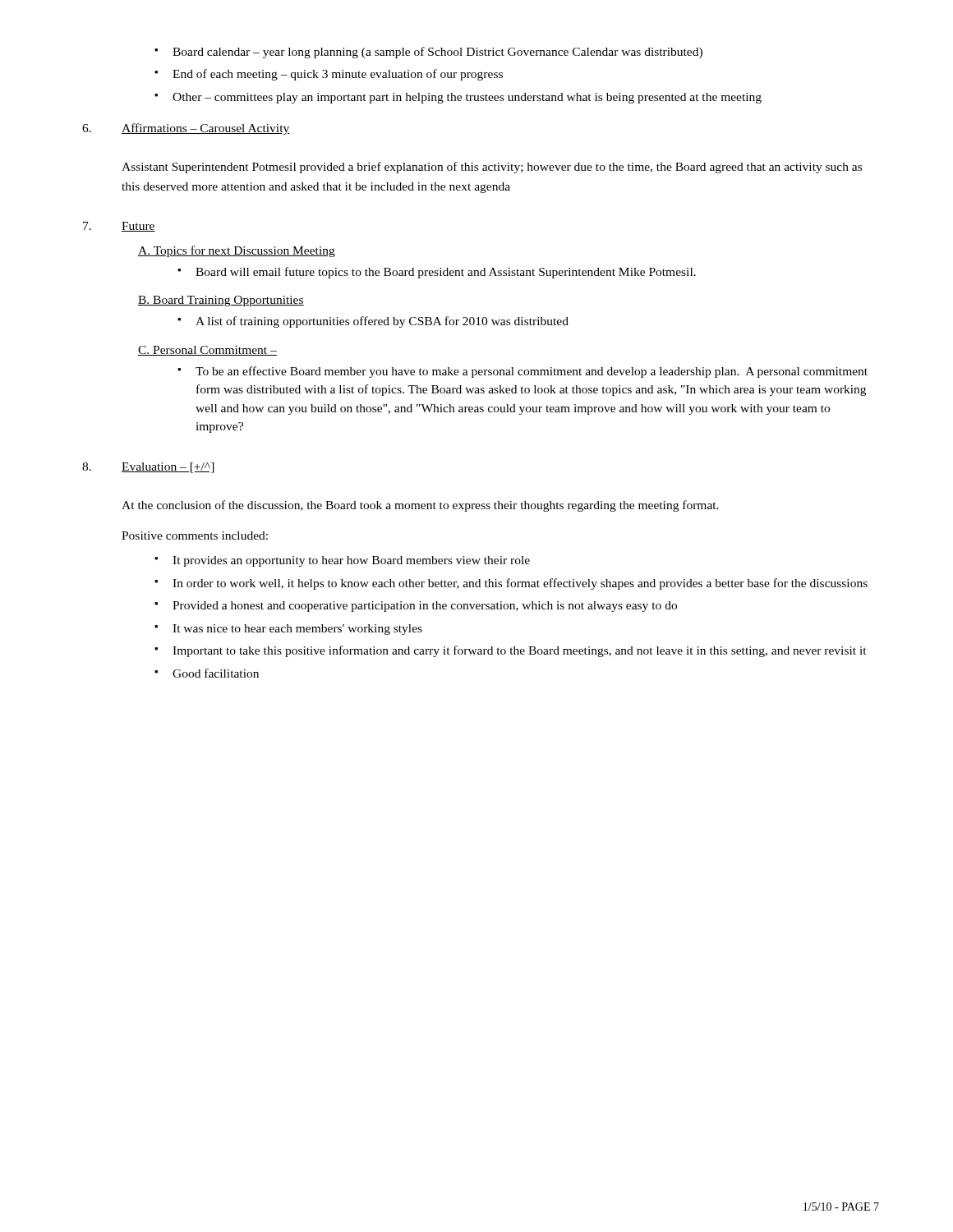Find "Good facilitation" on this page

tap(207, 673)
